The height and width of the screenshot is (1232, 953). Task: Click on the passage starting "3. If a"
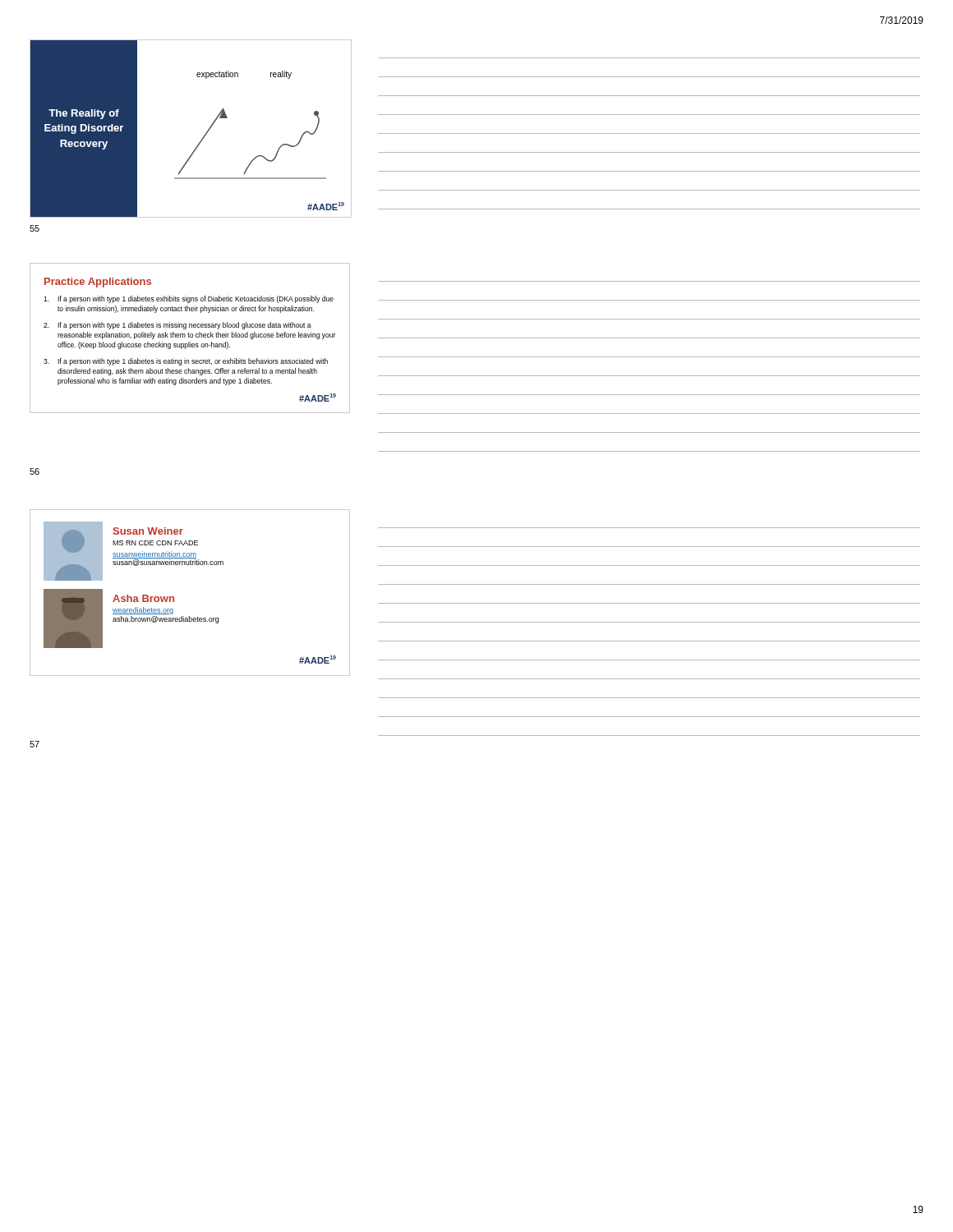[x=190, y=371]
